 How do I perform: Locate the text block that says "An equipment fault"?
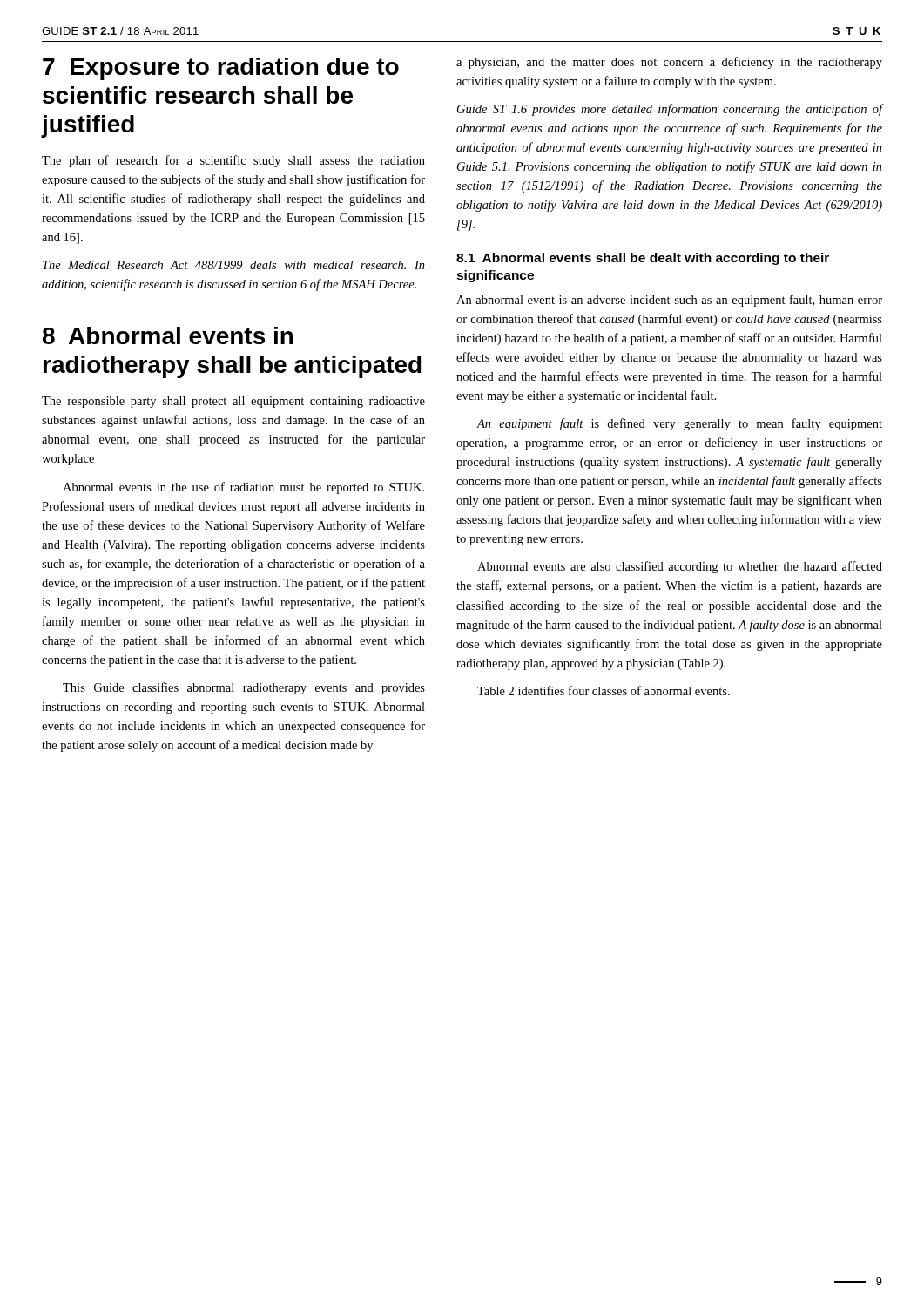coord(669,481)
